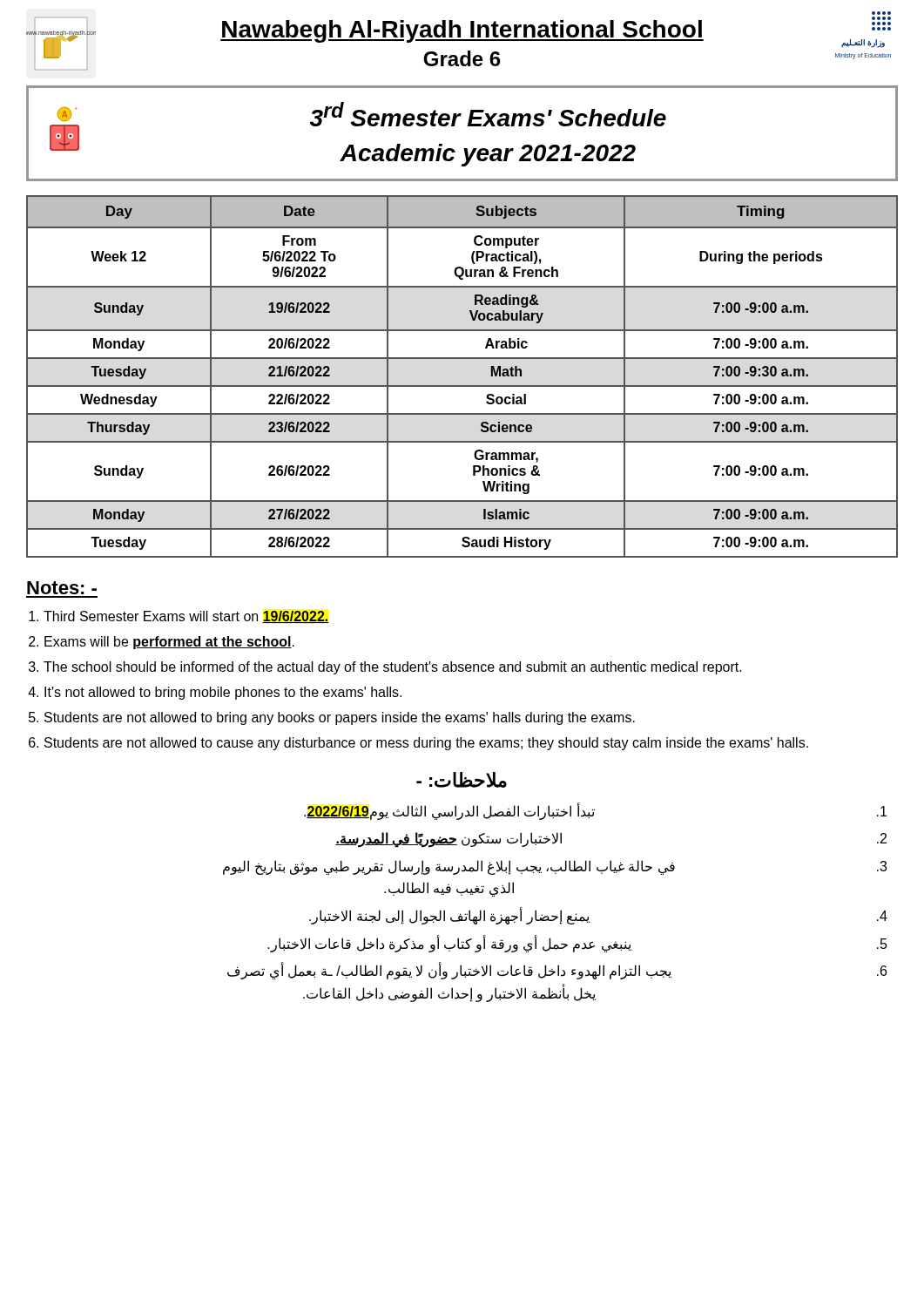Point to the block starting "الاختبارات ستكون حضوريًا في المدرسة."
The image size is (924, 1307).
(449, 839)
